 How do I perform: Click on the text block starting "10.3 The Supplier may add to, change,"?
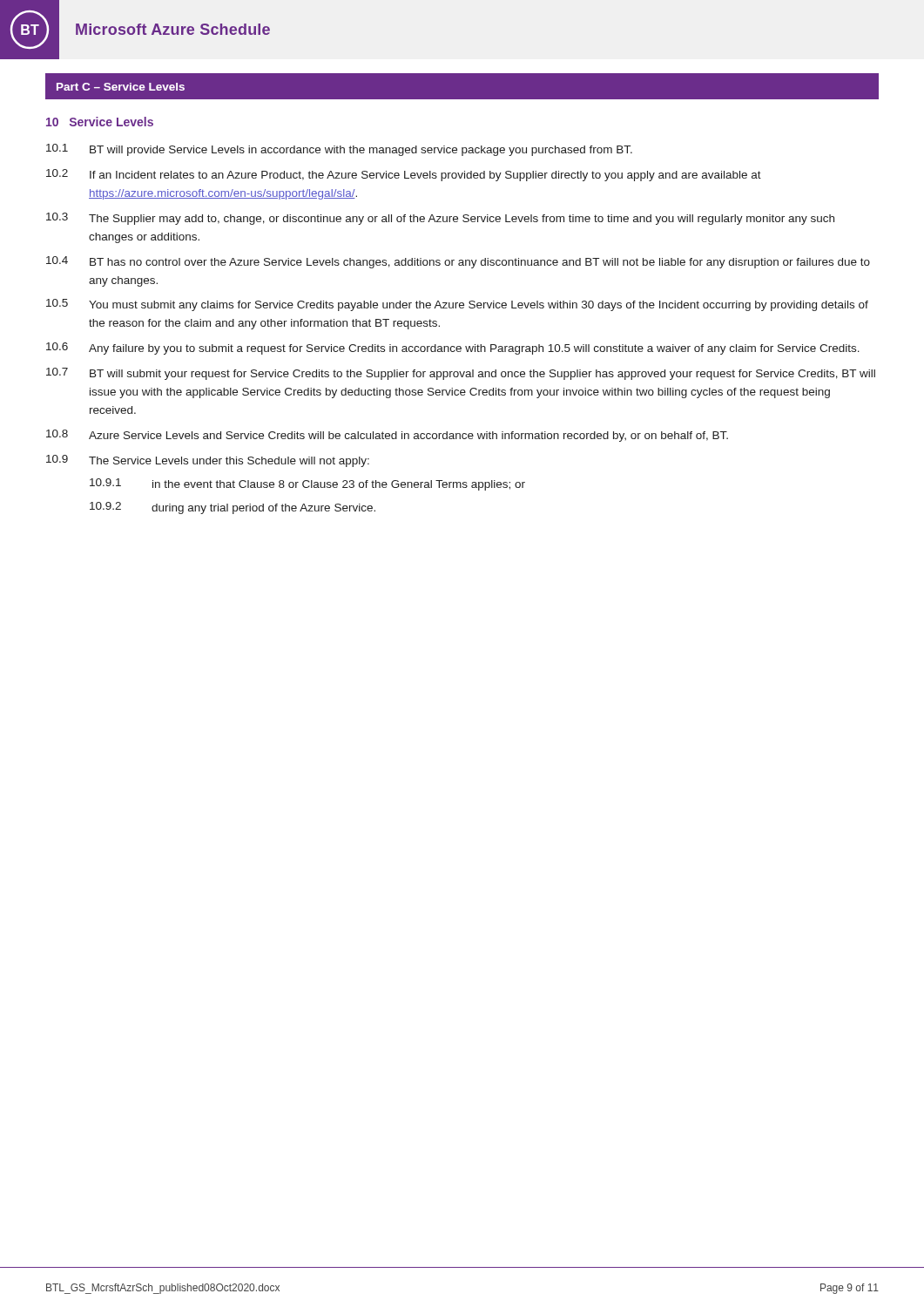[462, 228]
